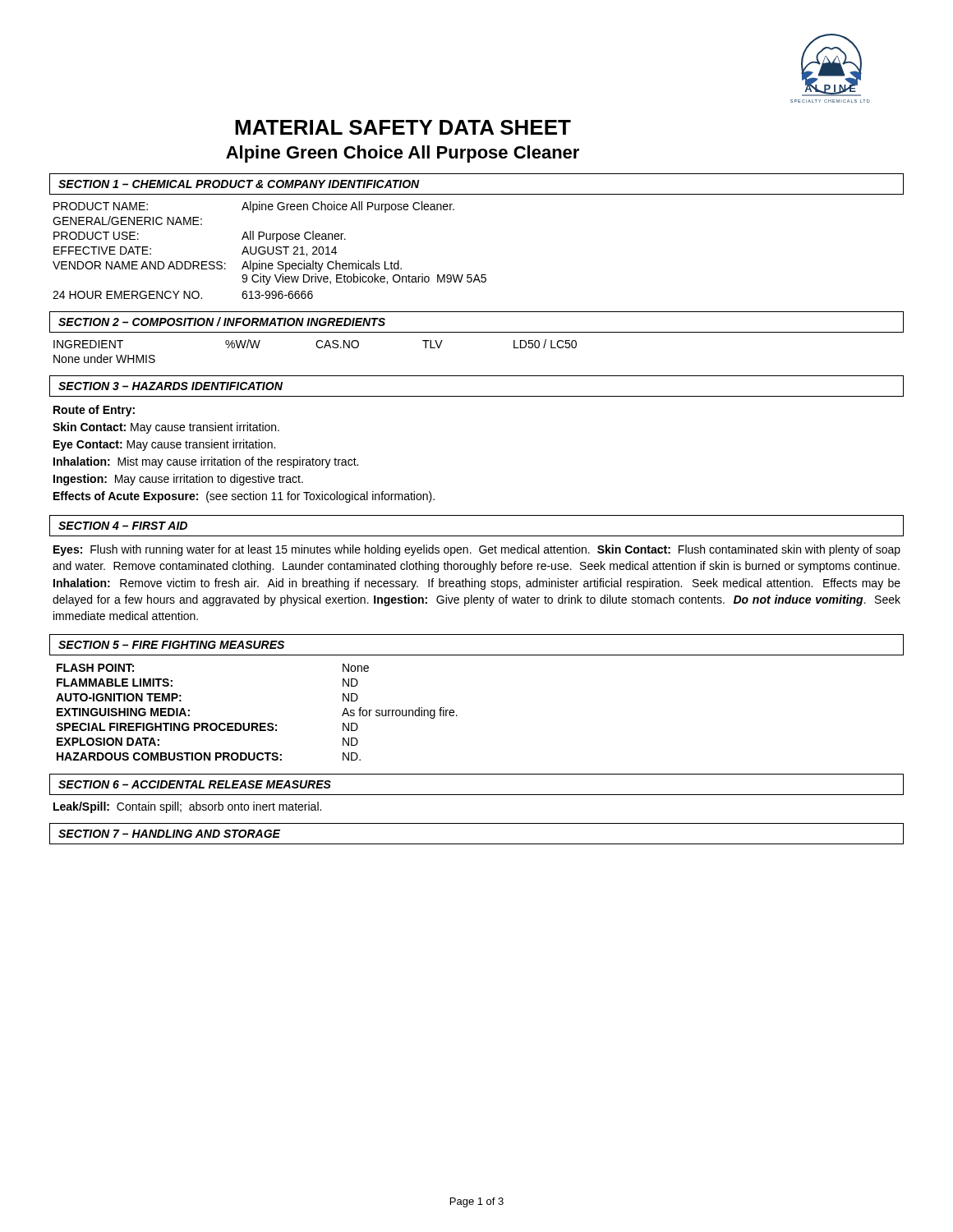
Task: Navigate to the element starting "SECTION 5 – FIRE FIGHTING"
Action: tap(171, 645)
